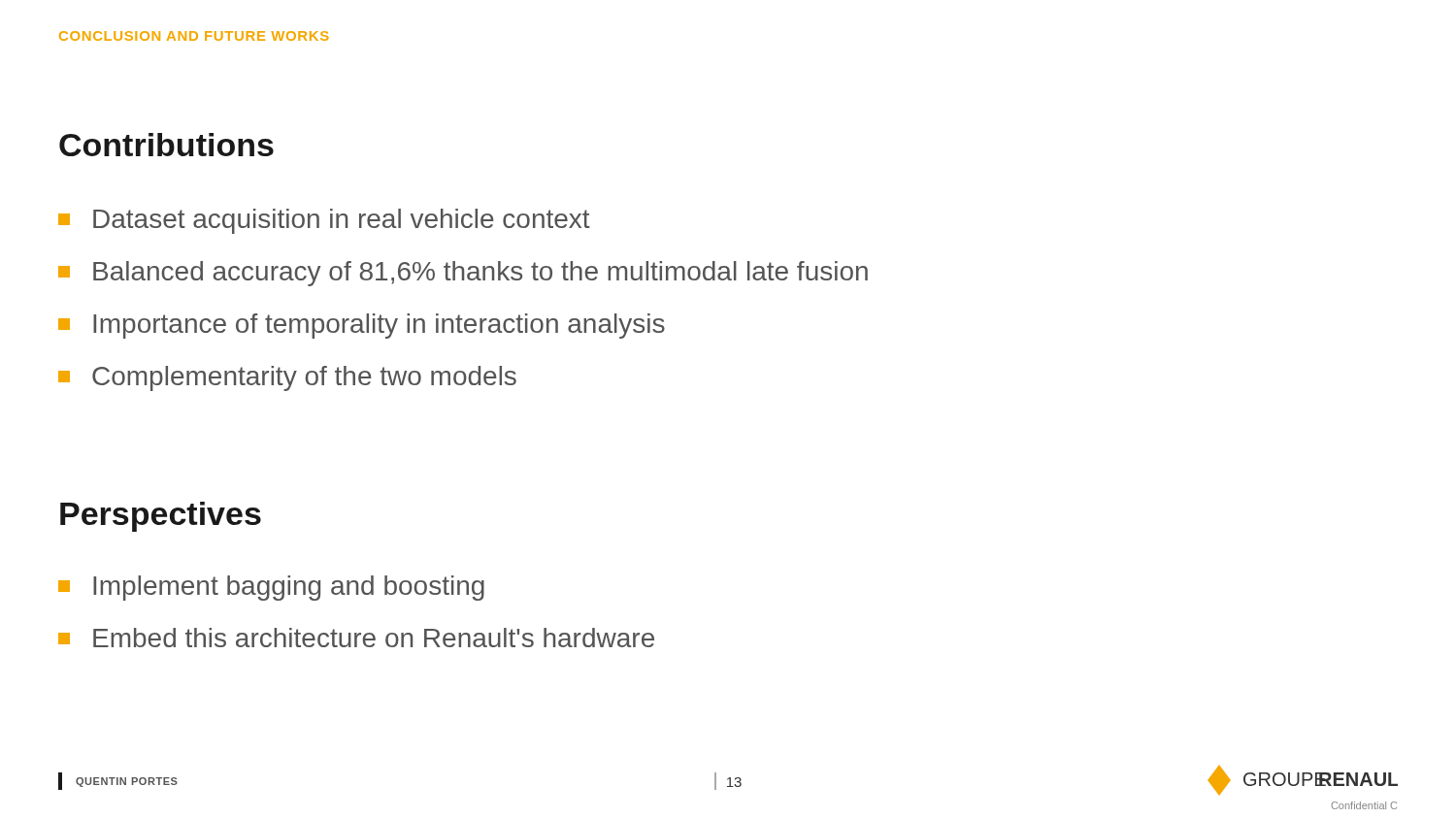
Task: Find "Dataset acquisition in real vehicle context" on this page
Action: pos(324,219)
